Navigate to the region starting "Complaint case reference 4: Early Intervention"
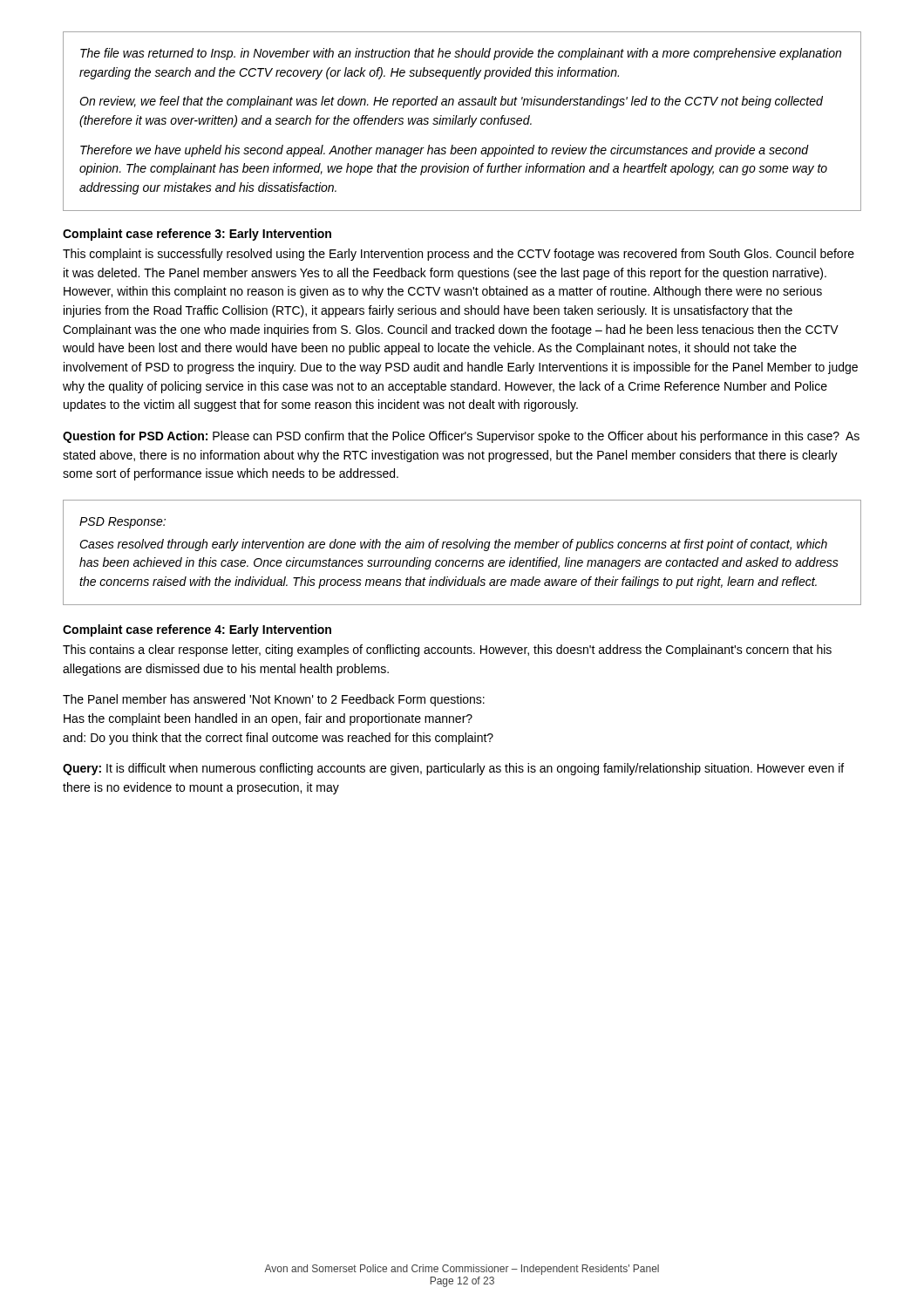The image size is (924, 1308). 197,629
